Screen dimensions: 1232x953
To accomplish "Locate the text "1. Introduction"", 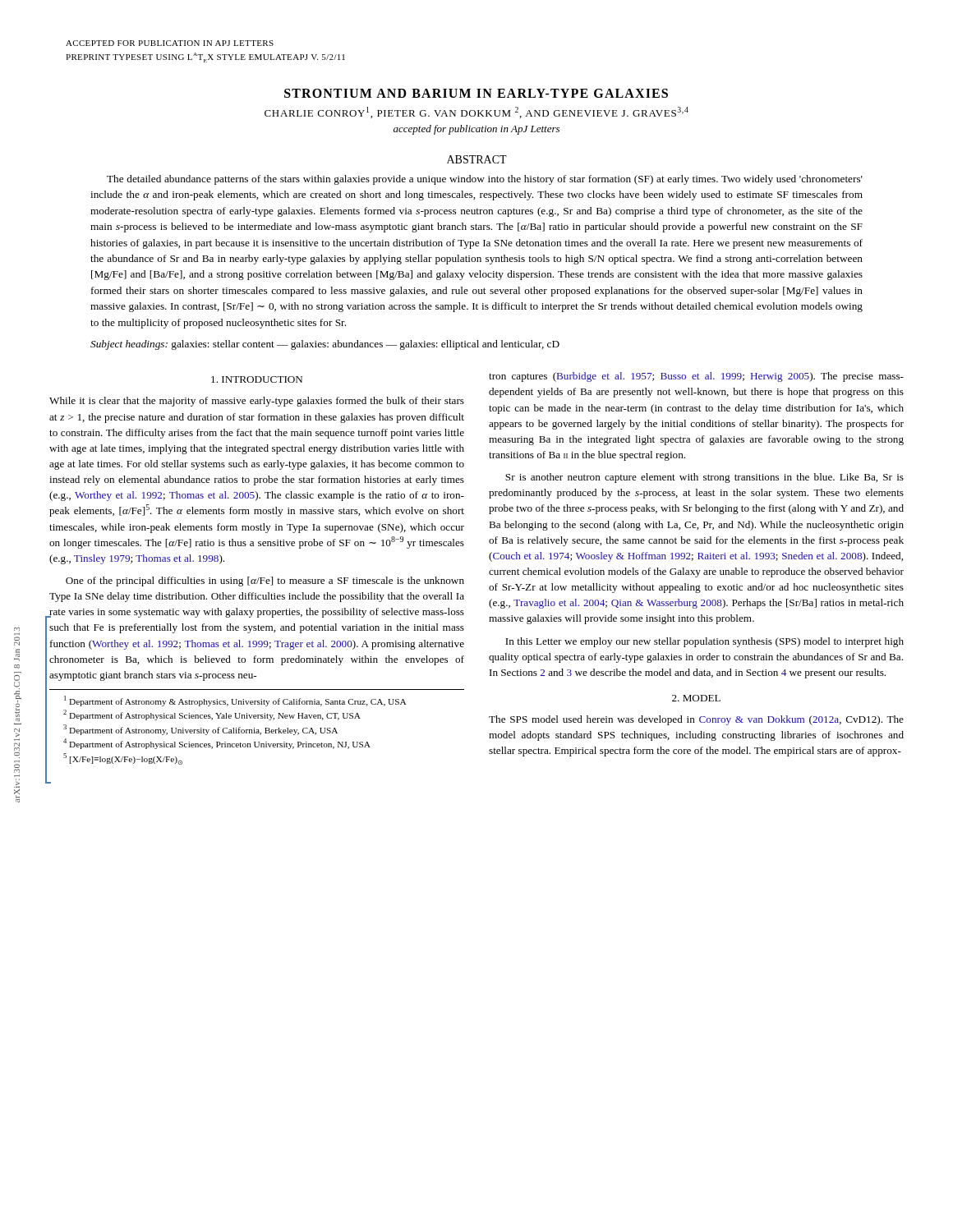I will click(x=257, y=379).
